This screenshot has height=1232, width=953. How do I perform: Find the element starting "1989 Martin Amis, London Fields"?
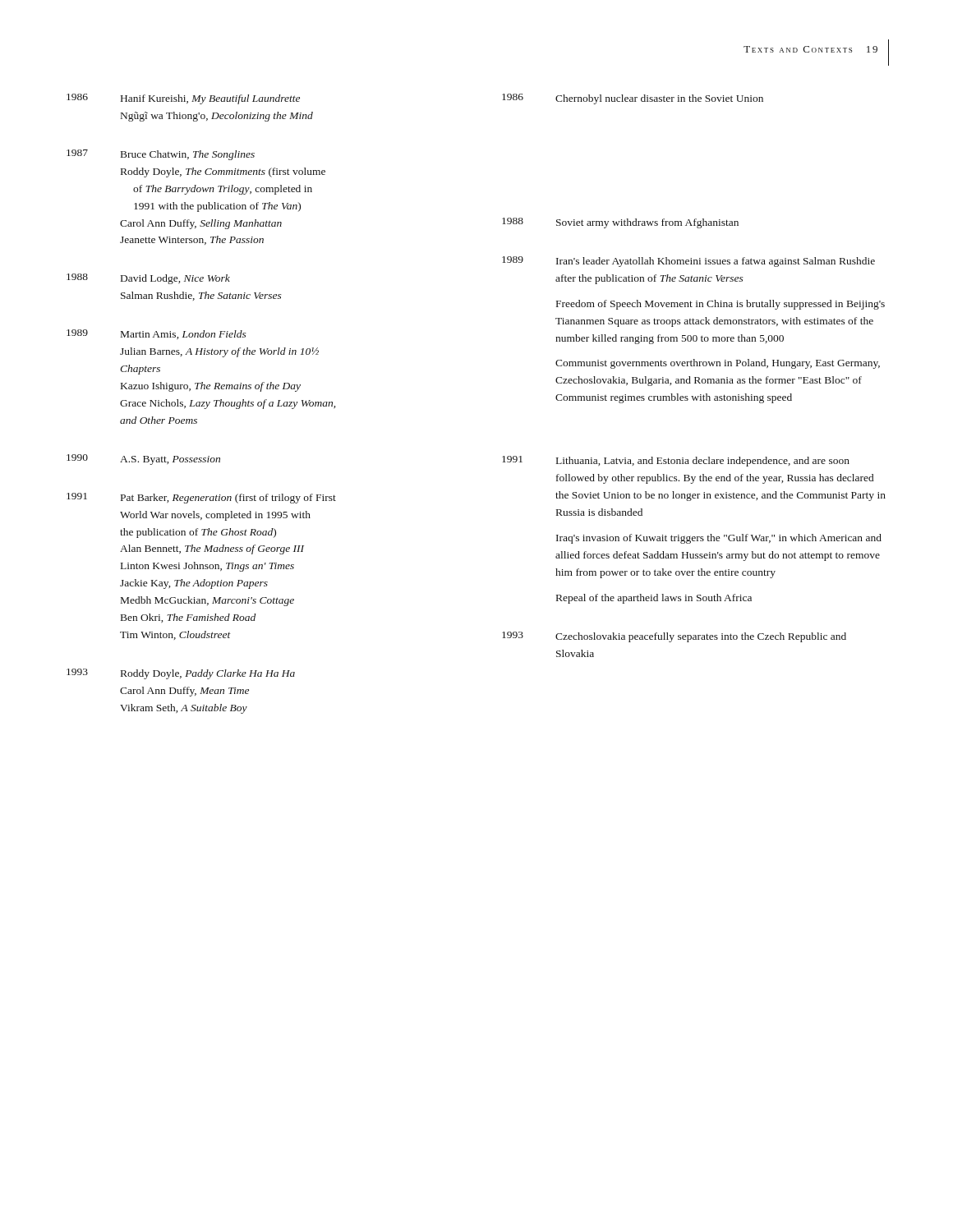[201, 378]
